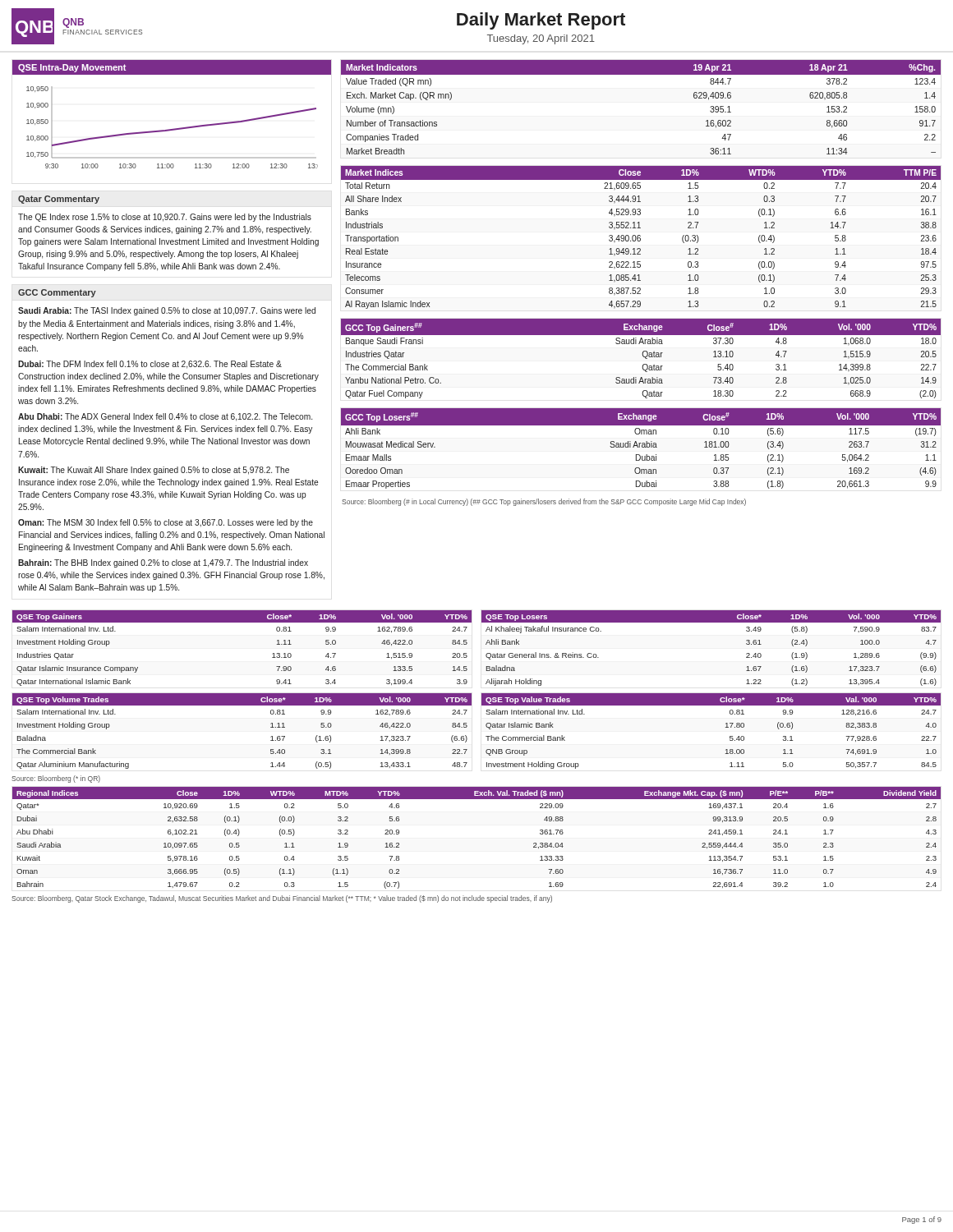Find a line chart
Screen dimensions: 1232x953
pos(172,122)
